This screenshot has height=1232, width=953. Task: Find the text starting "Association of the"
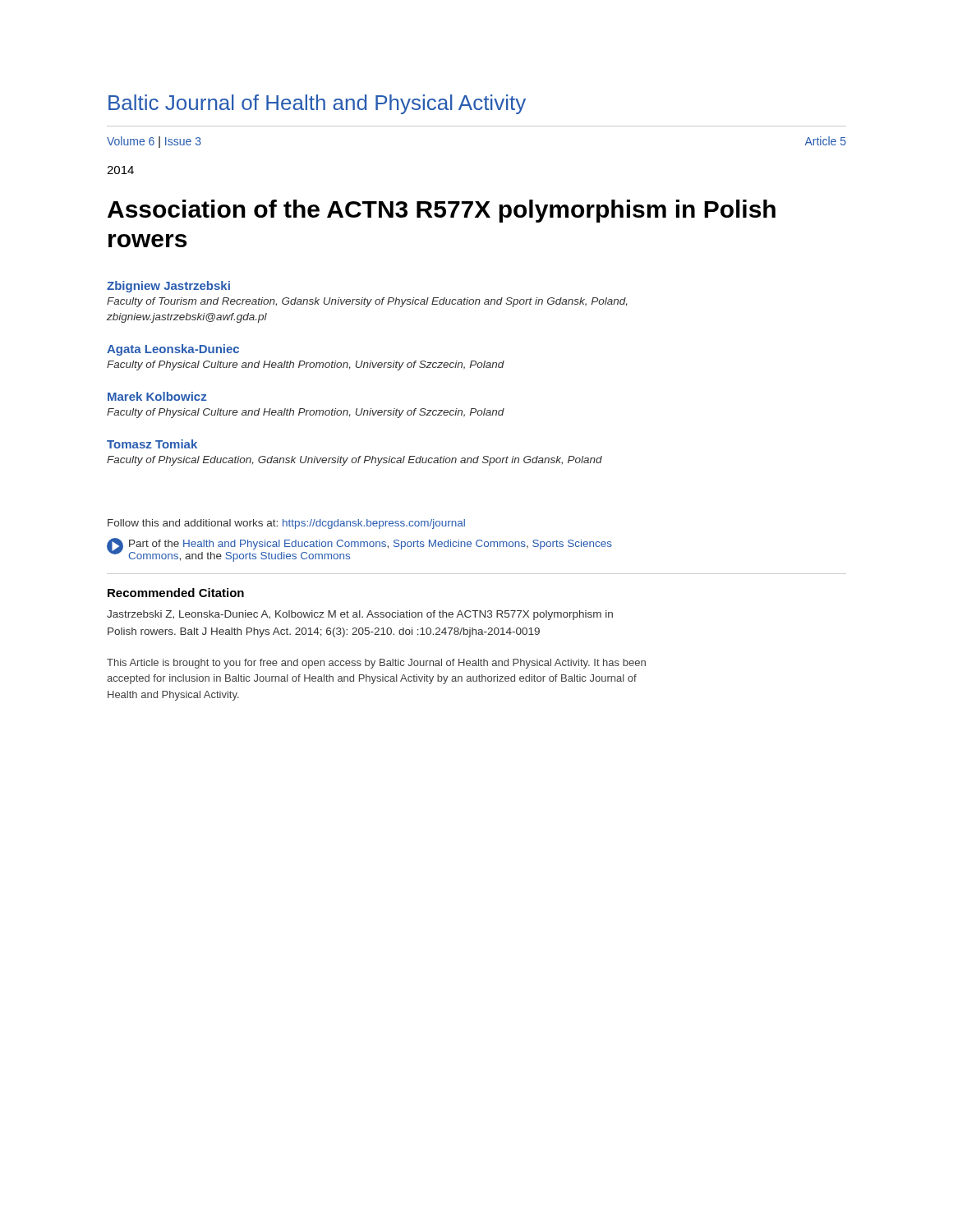click(442, 224)
